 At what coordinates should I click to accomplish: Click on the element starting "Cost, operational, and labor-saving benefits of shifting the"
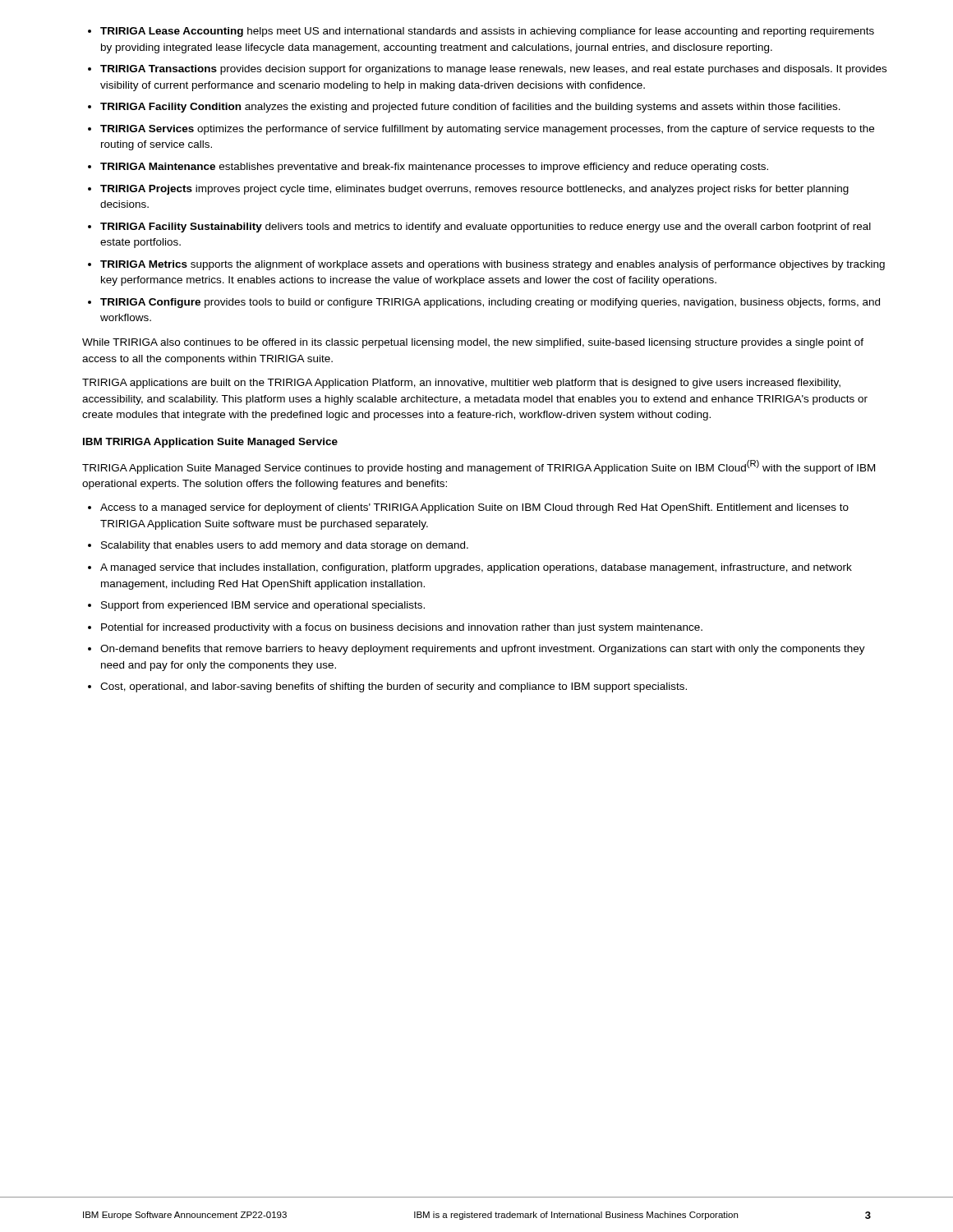tap(394, 687)
